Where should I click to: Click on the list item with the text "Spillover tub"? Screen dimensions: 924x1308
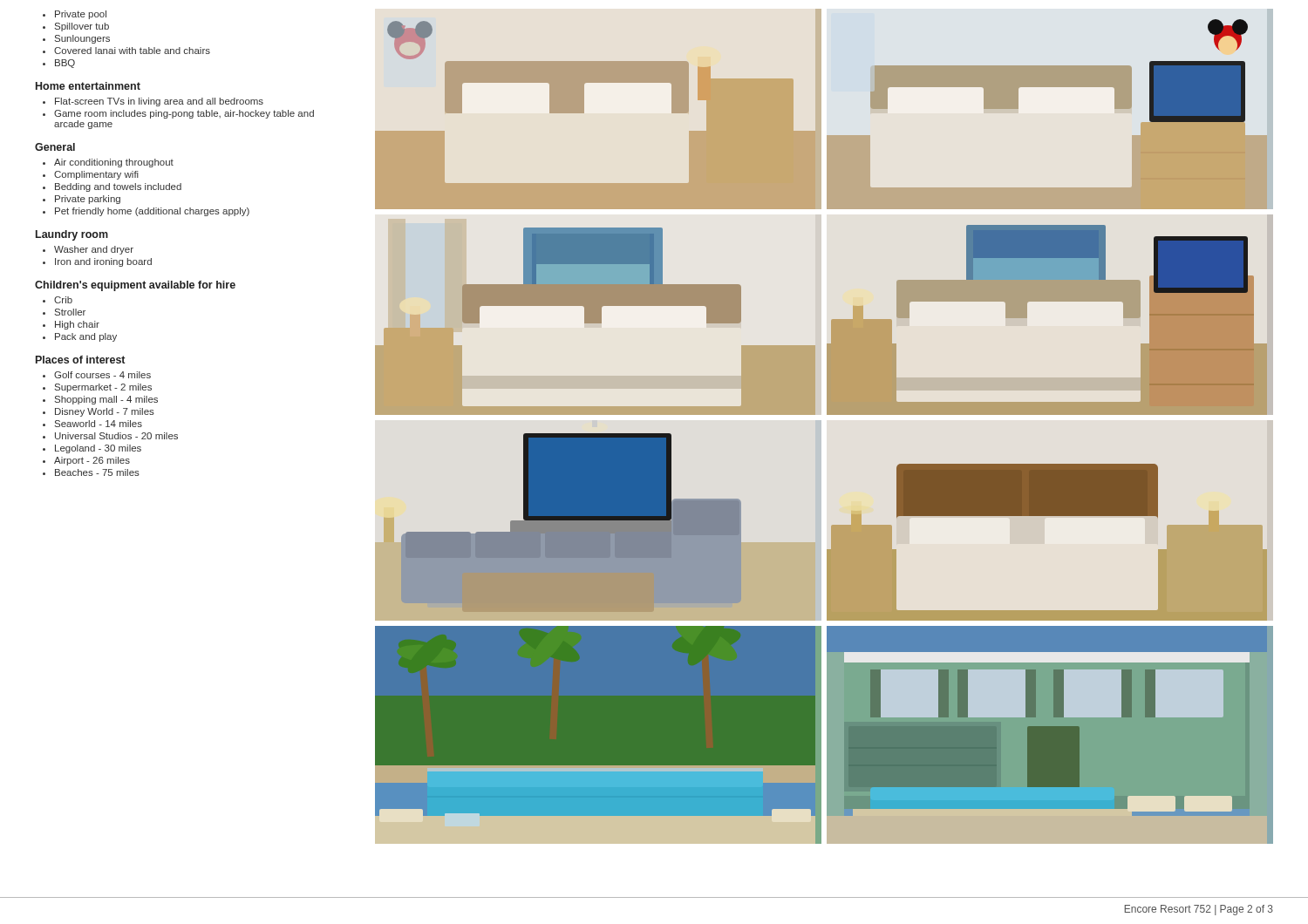point(82,26)
